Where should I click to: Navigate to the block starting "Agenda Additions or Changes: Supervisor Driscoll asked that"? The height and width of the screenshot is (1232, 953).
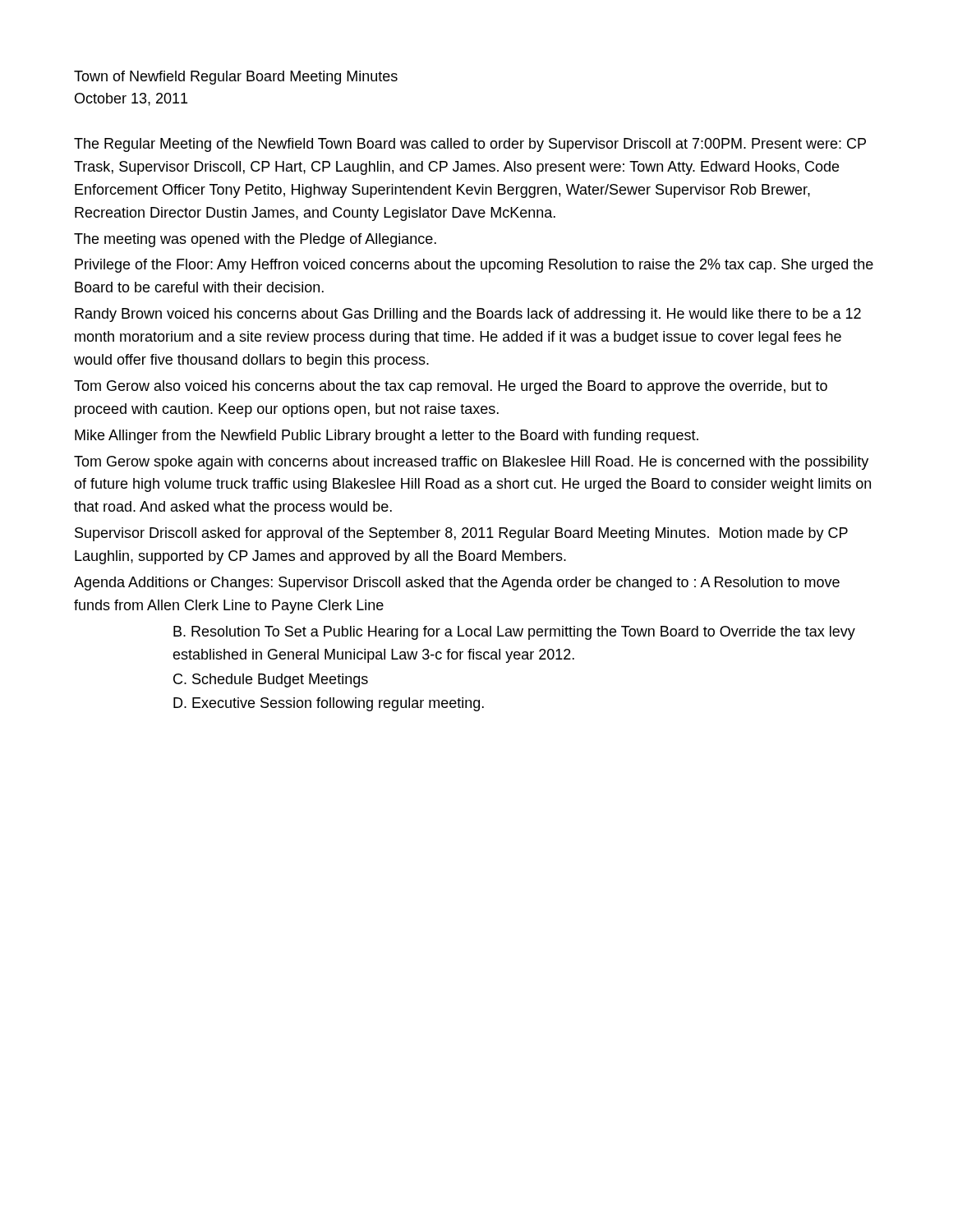tap(476, 595)
